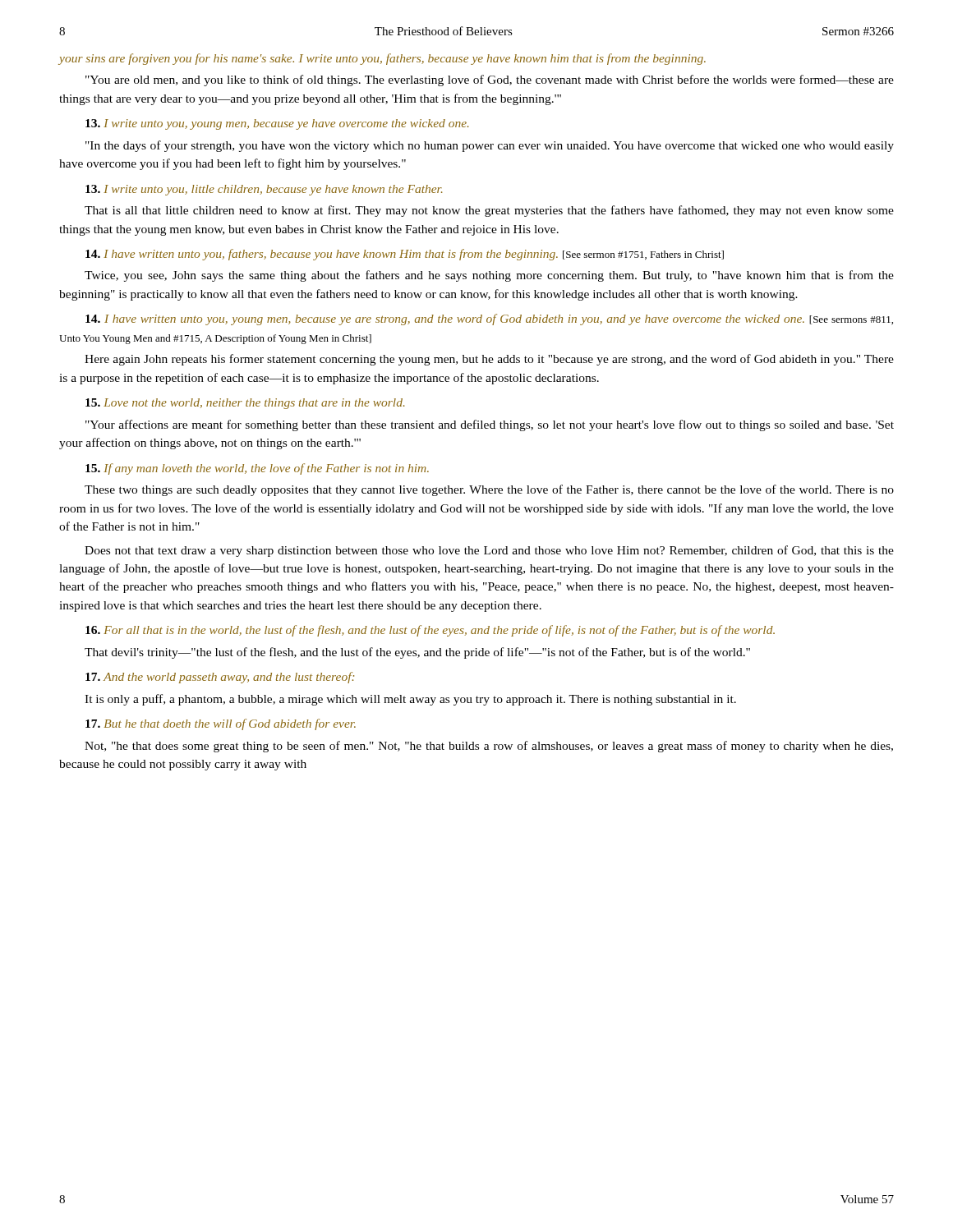Screen dimensions: 1232x953
Task: Select the text block that reads ""In the days of your strength,"
Action: [476, 154]
